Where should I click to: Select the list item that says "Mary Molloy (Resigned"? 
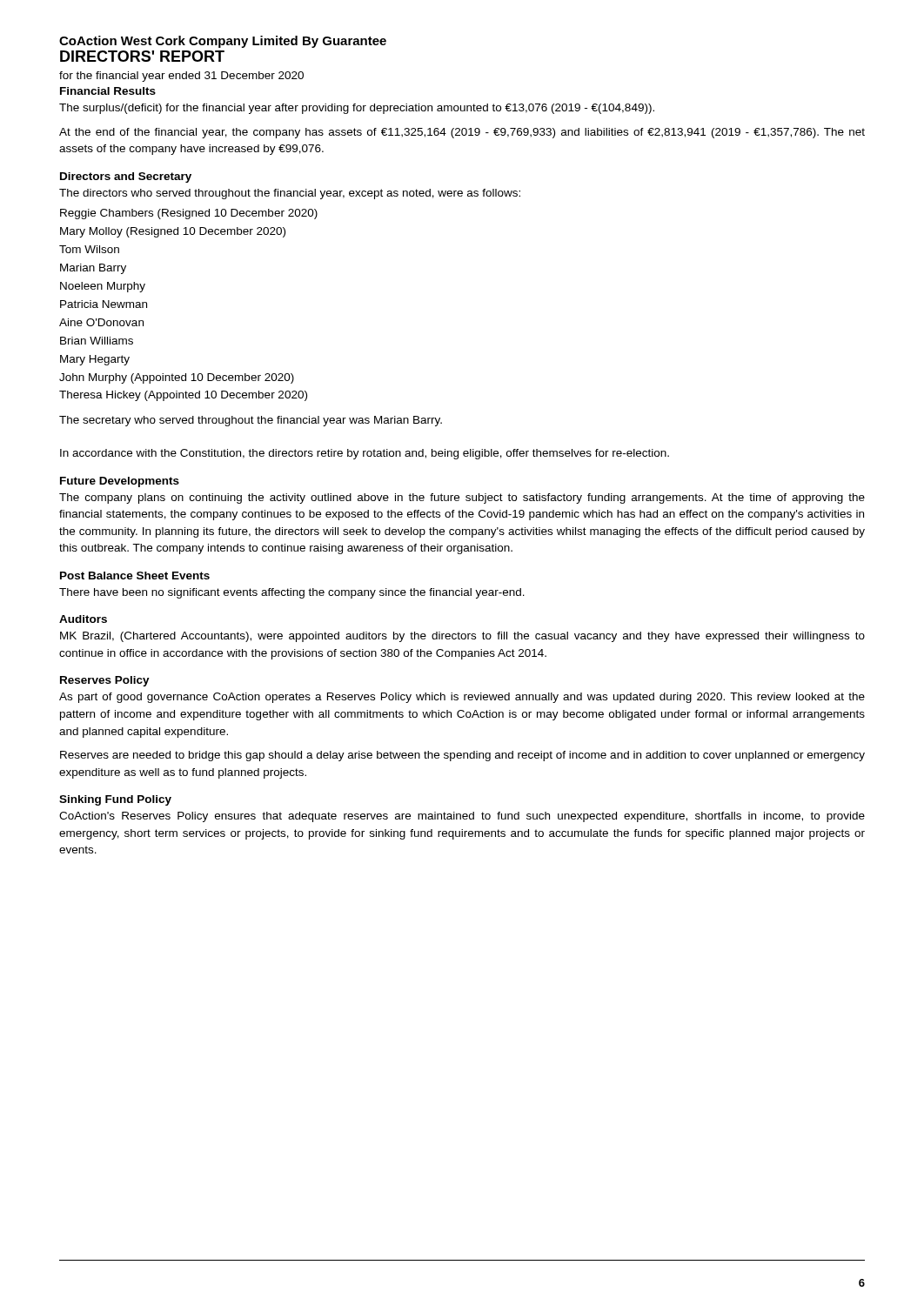point(173,231)
